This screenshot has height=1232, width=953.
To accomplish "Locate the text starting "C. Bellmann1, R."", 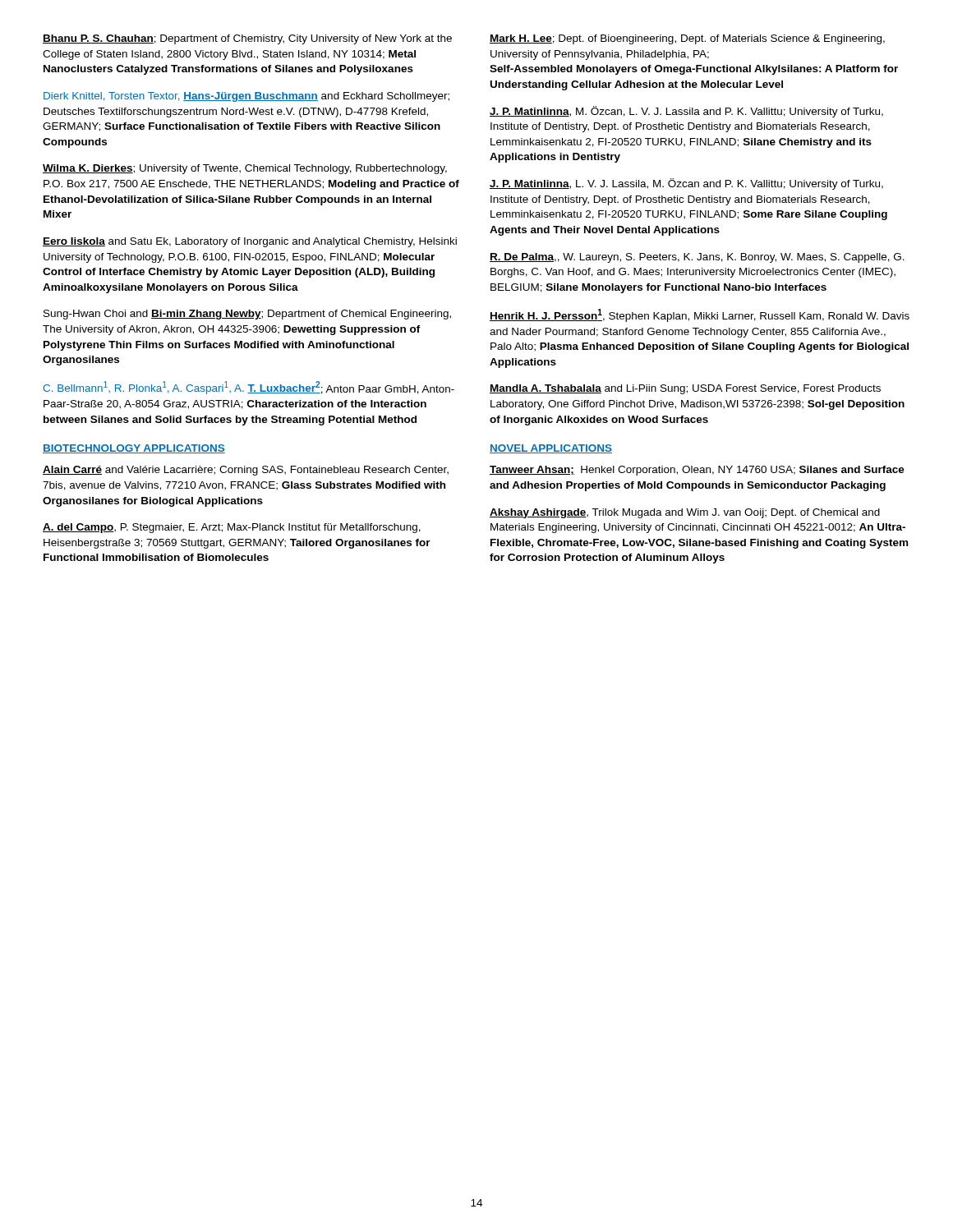I will (x=249, y=403).
